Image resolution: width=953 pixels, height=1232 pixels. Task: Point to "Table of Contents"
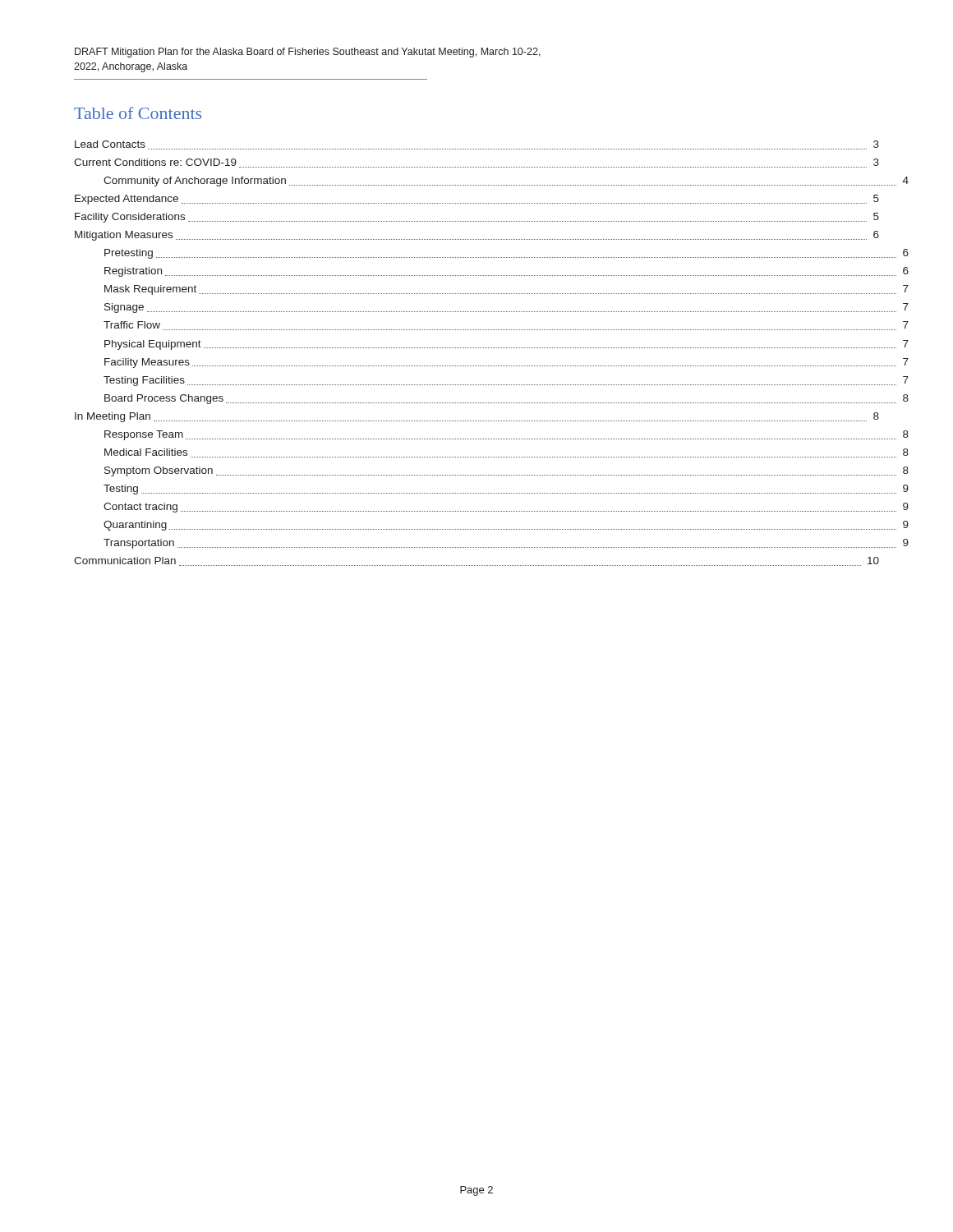coord(138,113)
